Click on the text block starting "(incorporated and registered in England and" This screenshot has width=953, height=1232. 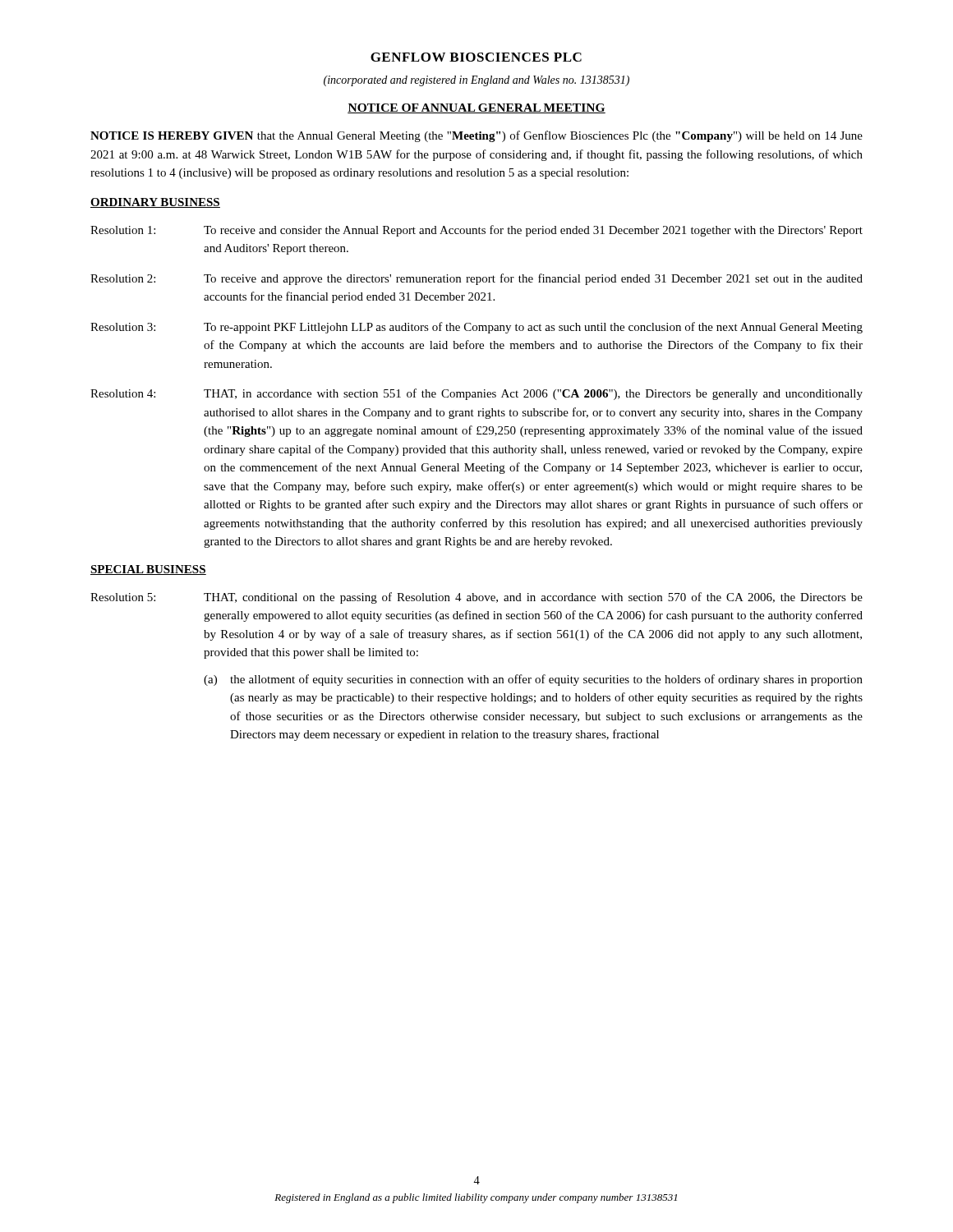(x=476, y=80)
